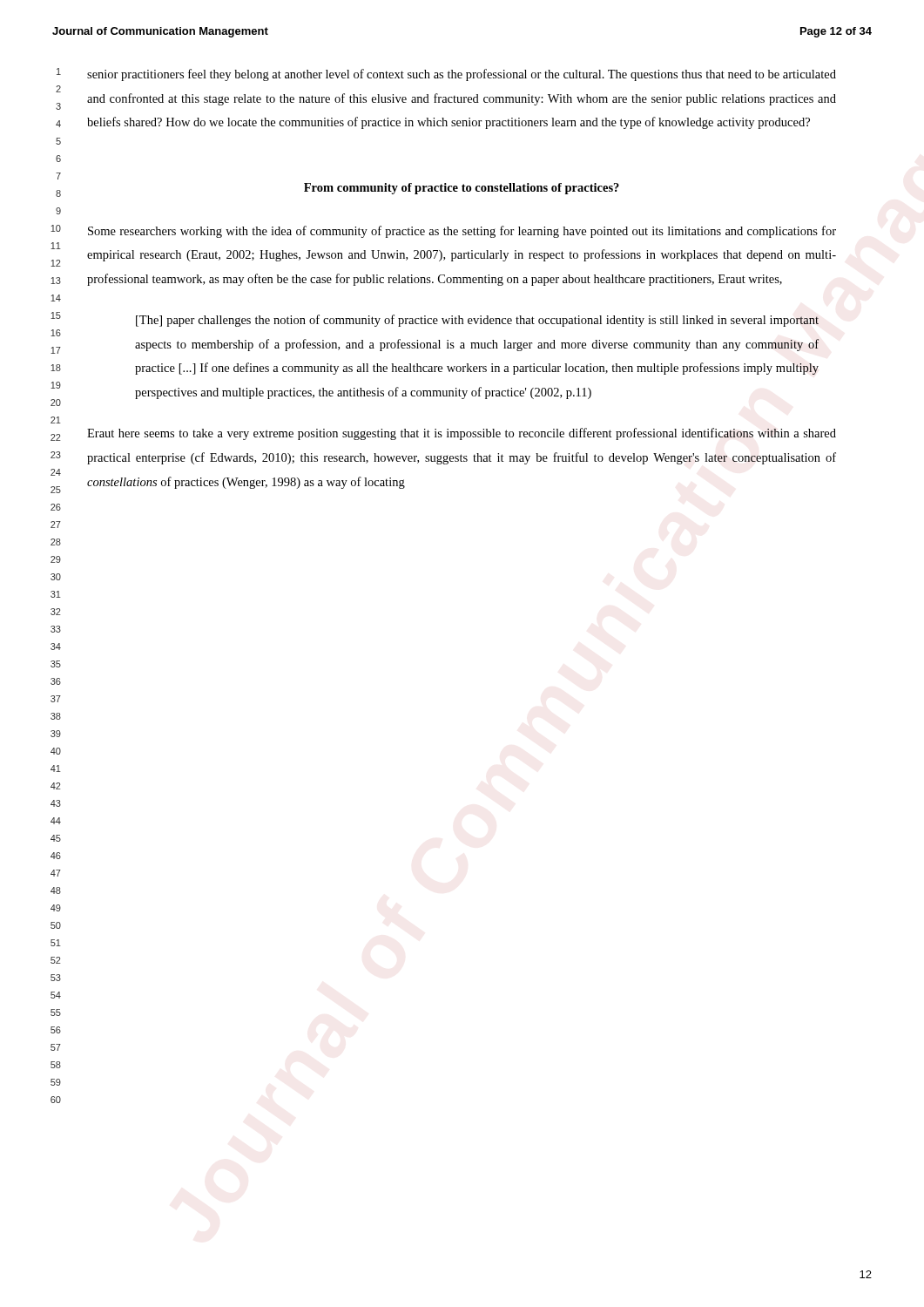
Task: Click on the region starting "Some researchers working"
Action: pos(462,255)
